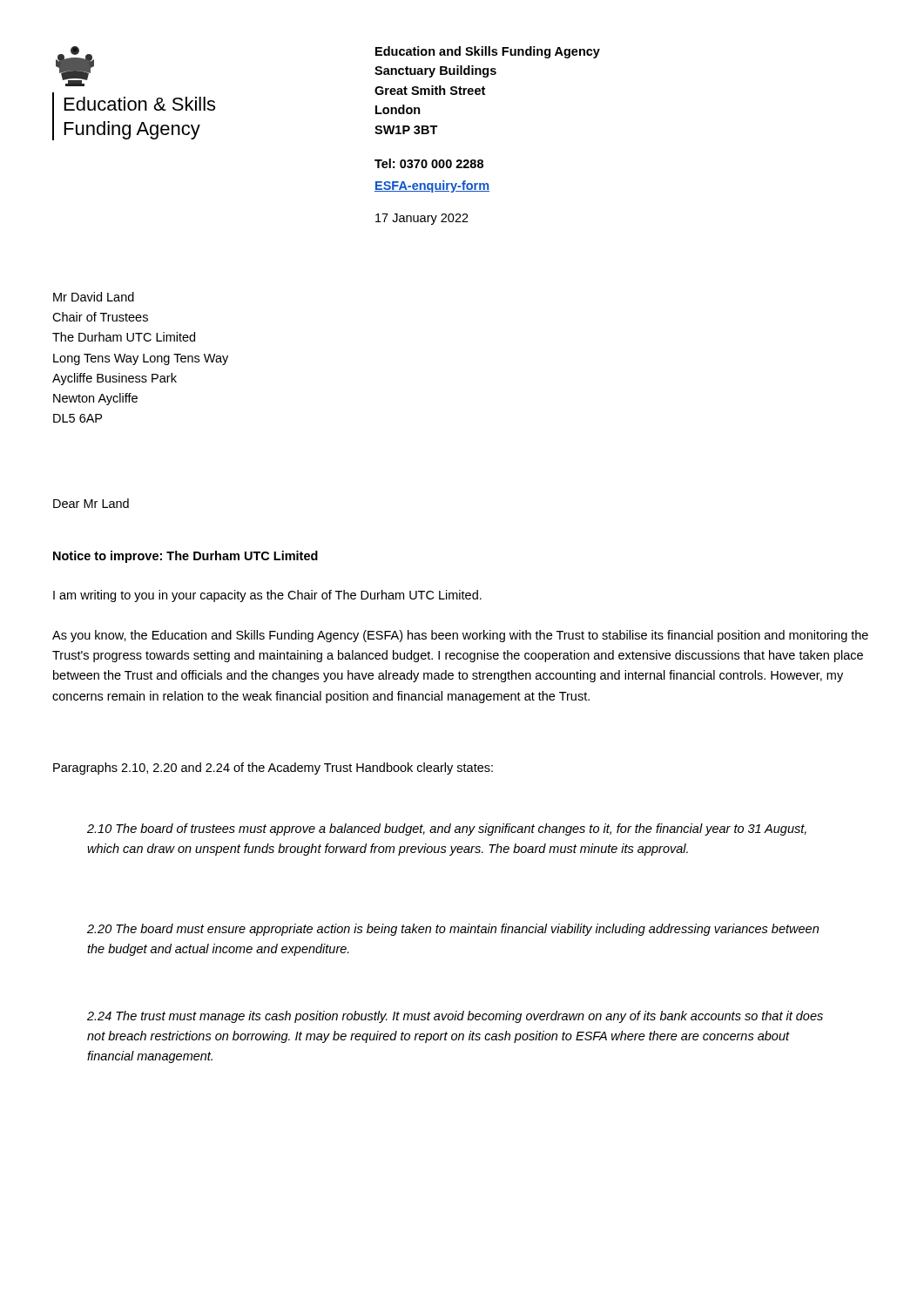Point to the passage starting "24 The trust must"
Image resolution: width=924 pixels, height=1307 pixels.
pyautogui.click(x=455, y=1036)
